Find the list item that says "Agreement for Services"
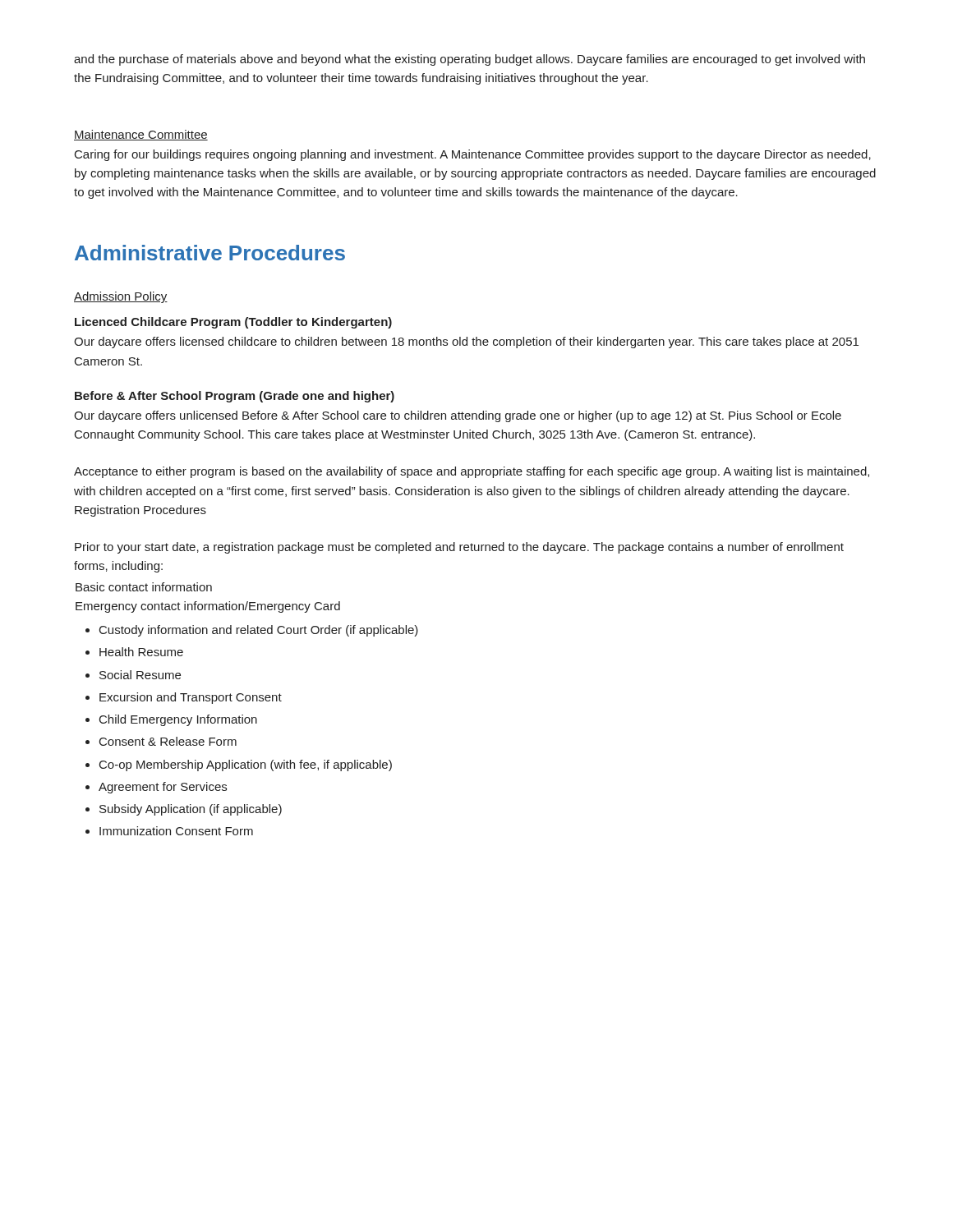The image size is (953, 1232). tap(163, 786)
